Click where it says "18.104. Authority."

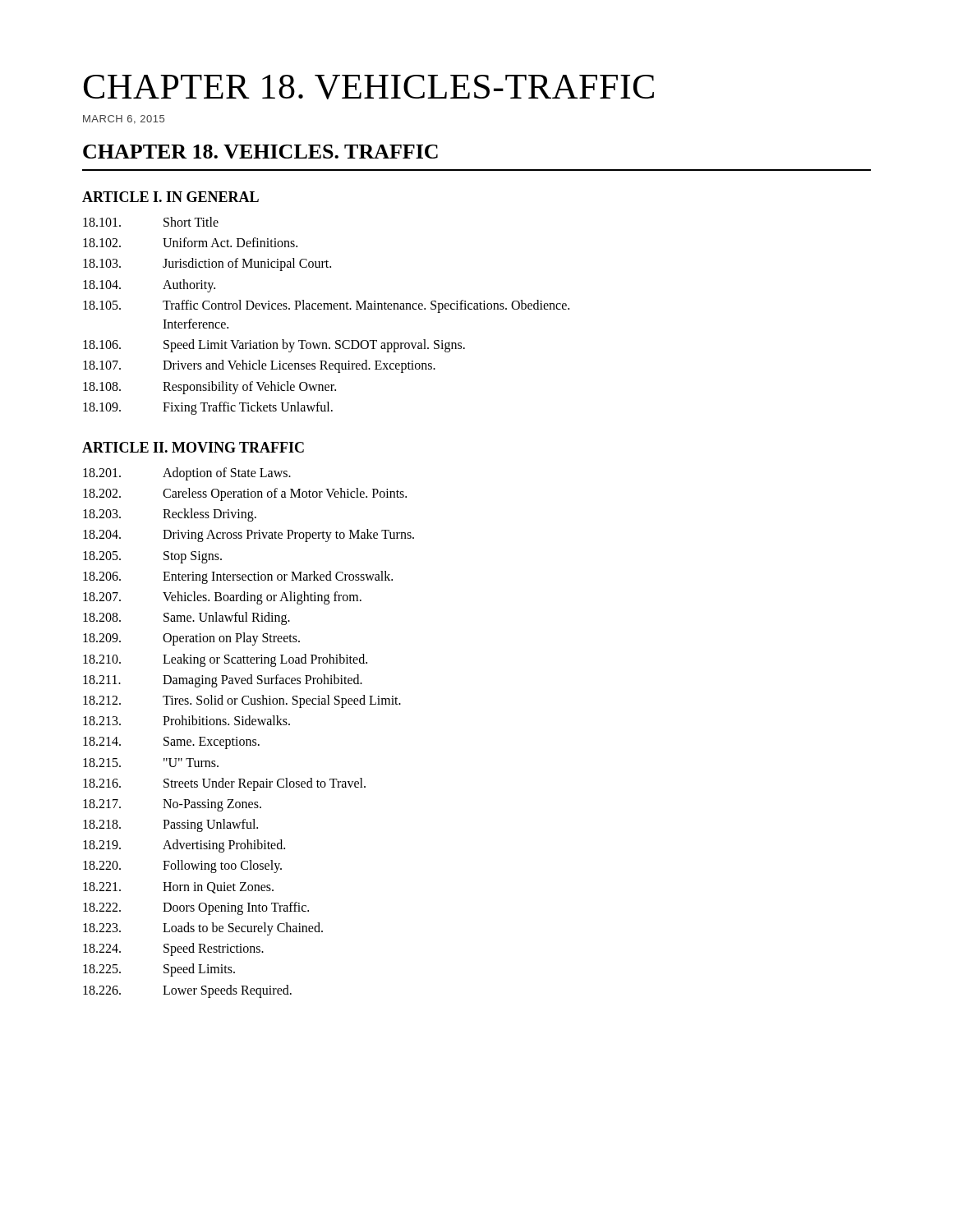click(101, 285)
